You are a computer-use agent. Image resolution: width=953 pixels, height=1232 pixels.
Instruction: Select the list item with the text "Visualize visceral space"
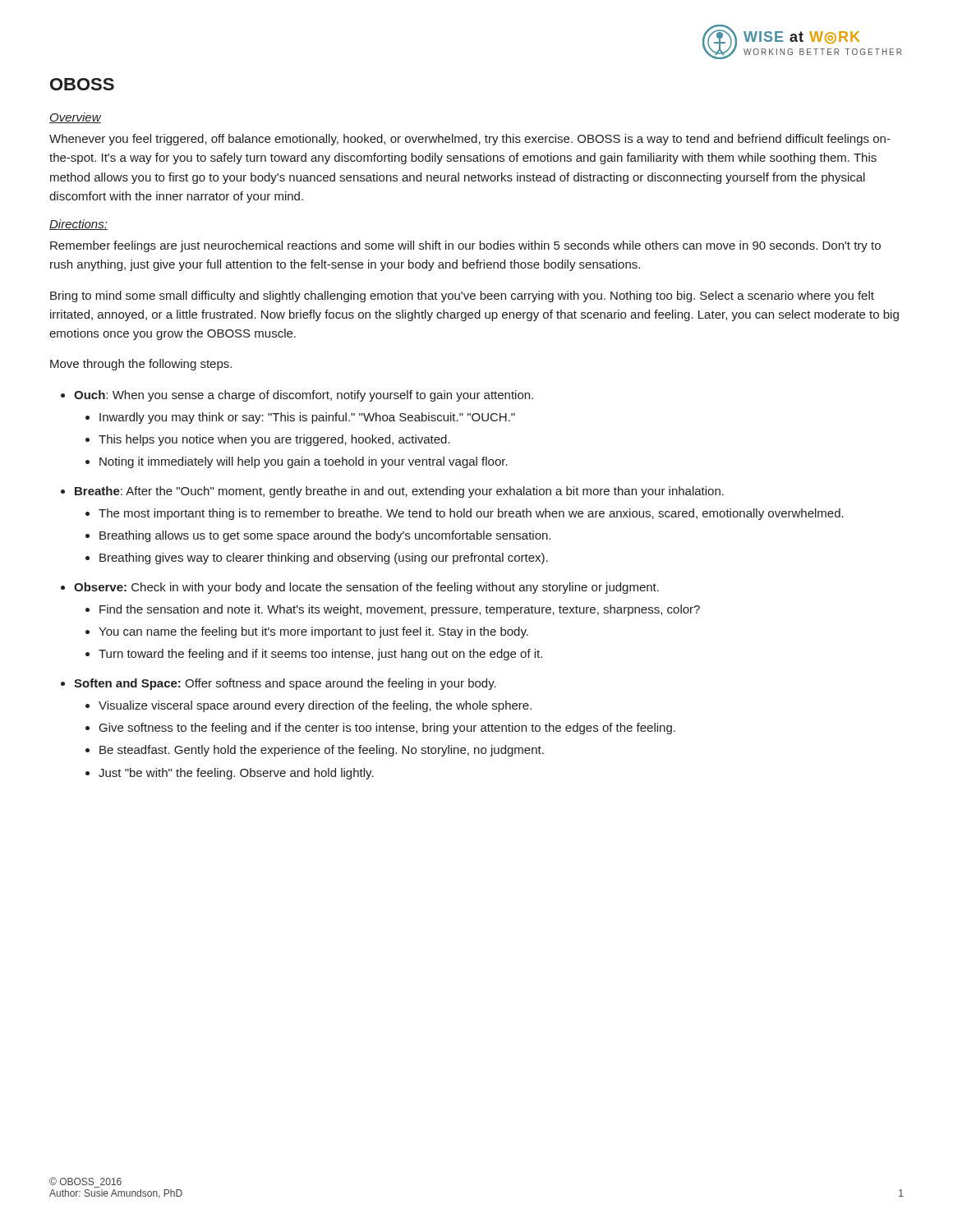click(x=316, y=705)
